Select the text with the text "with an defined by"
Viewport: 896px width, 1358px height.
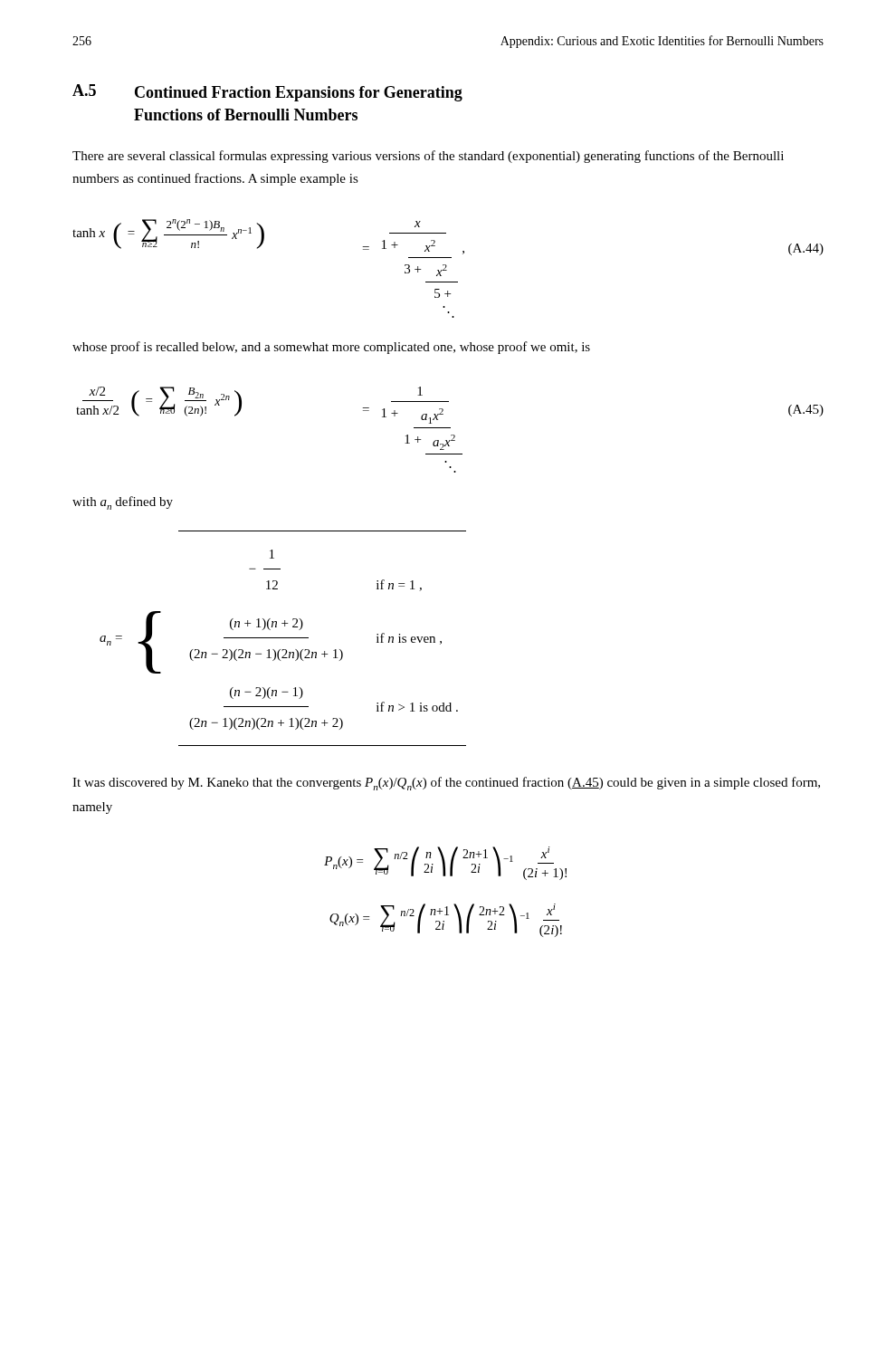click(123, 503)
